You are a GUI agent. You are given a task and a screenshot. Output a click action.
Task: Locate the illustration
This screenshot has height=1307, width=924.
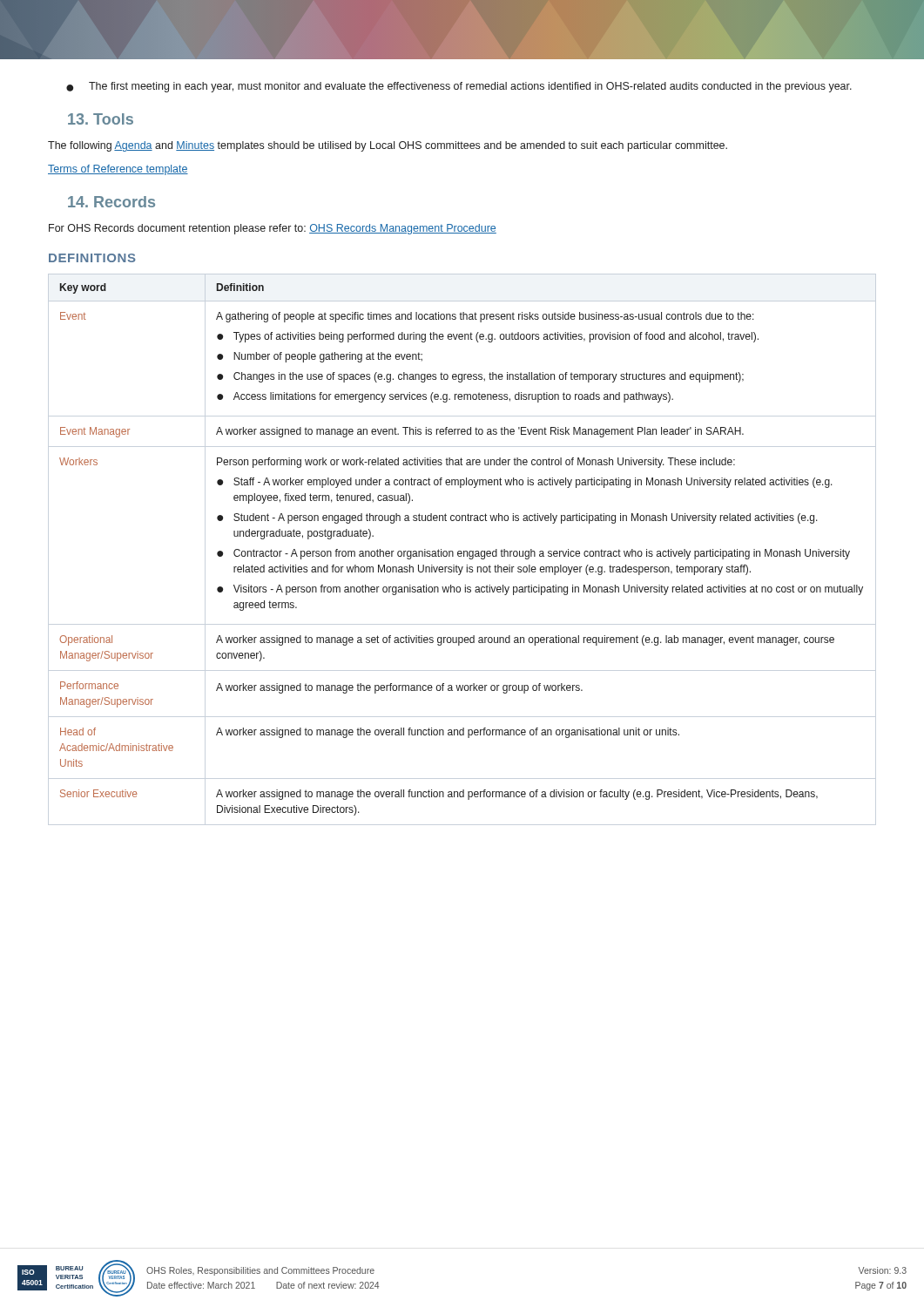[462, 30]
